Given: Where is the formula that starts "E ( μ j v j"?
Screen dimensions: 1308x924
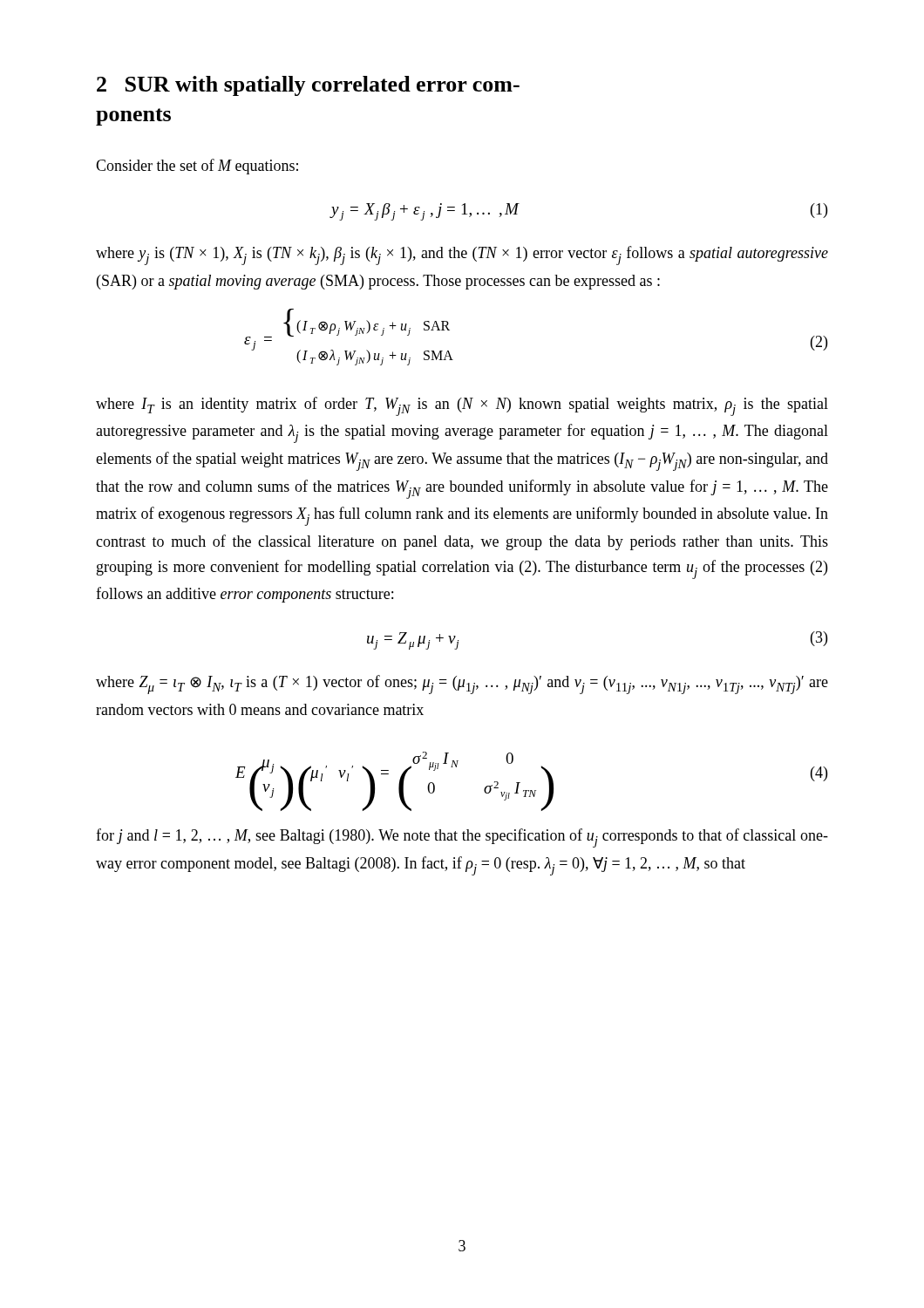Looking at the screenshot, I should tap(462, 773).
